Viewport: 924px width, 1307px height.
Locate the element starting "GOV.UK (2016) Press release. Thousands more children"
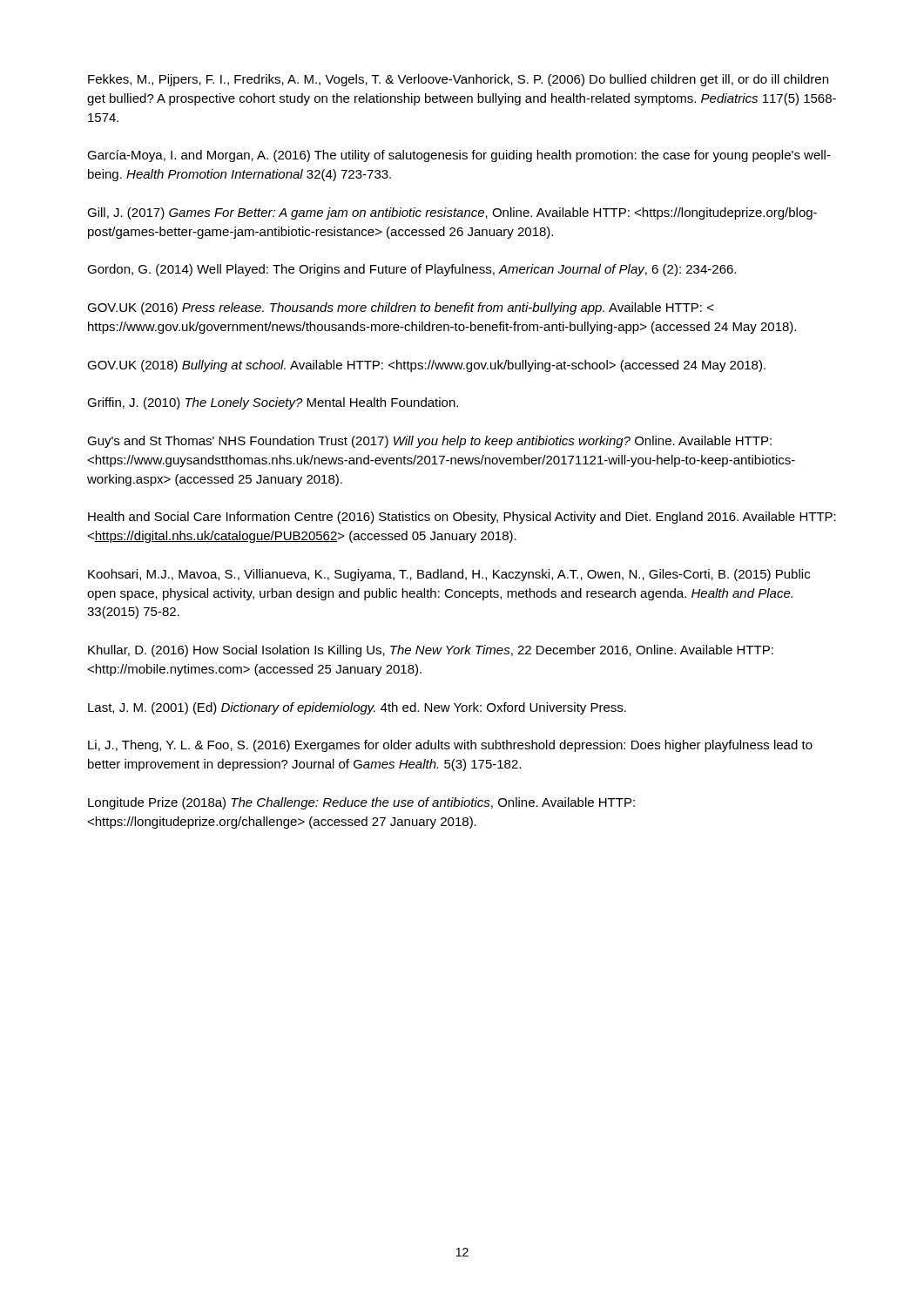click(442, 317)
